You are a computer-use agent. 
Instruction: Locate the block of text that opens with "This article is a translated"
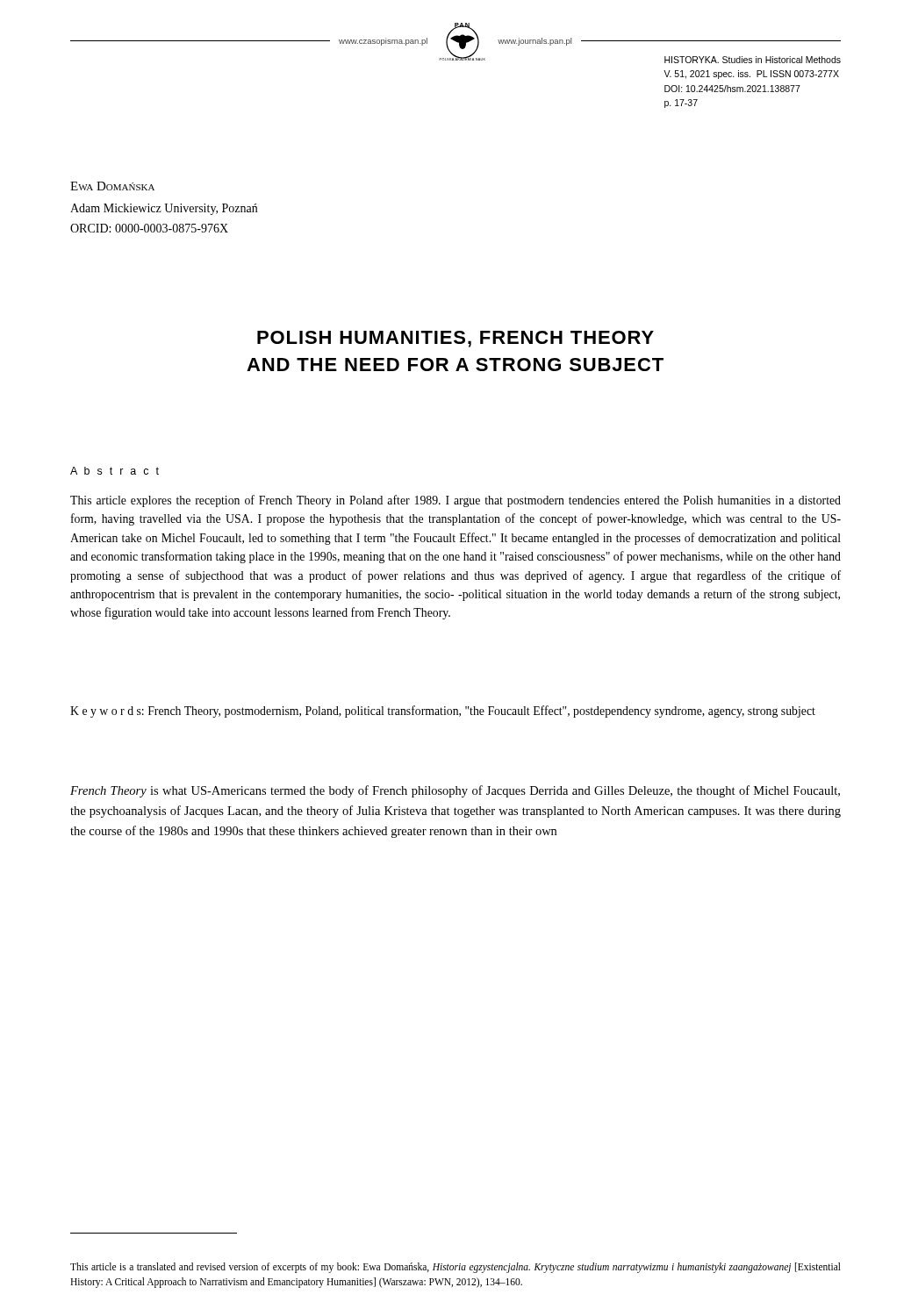tap(456, 1274)
